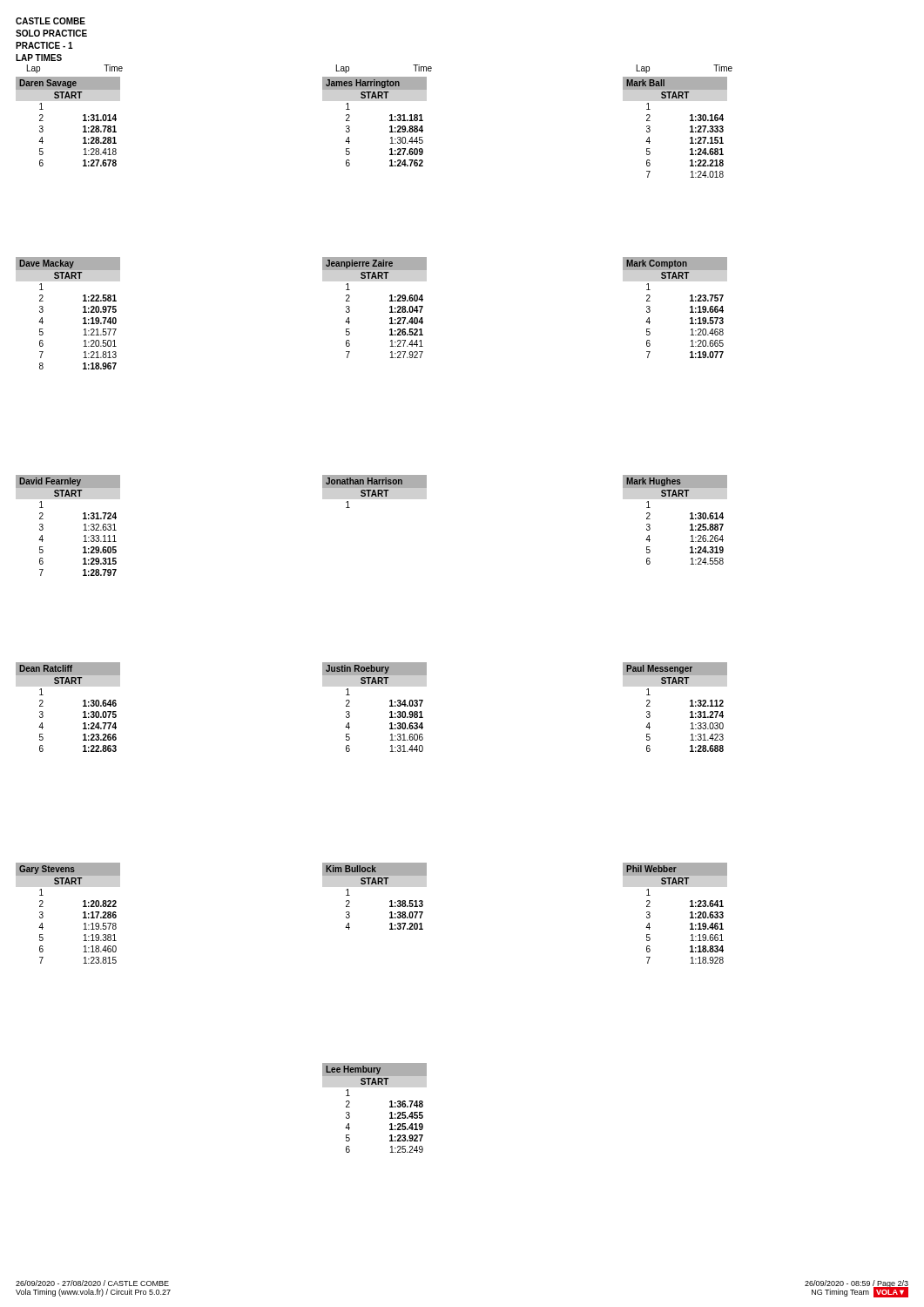Viewport: 924px width, 1307px height.
Task: Select the table that reads "Justin Roebury"
Action: pos(374,708)
